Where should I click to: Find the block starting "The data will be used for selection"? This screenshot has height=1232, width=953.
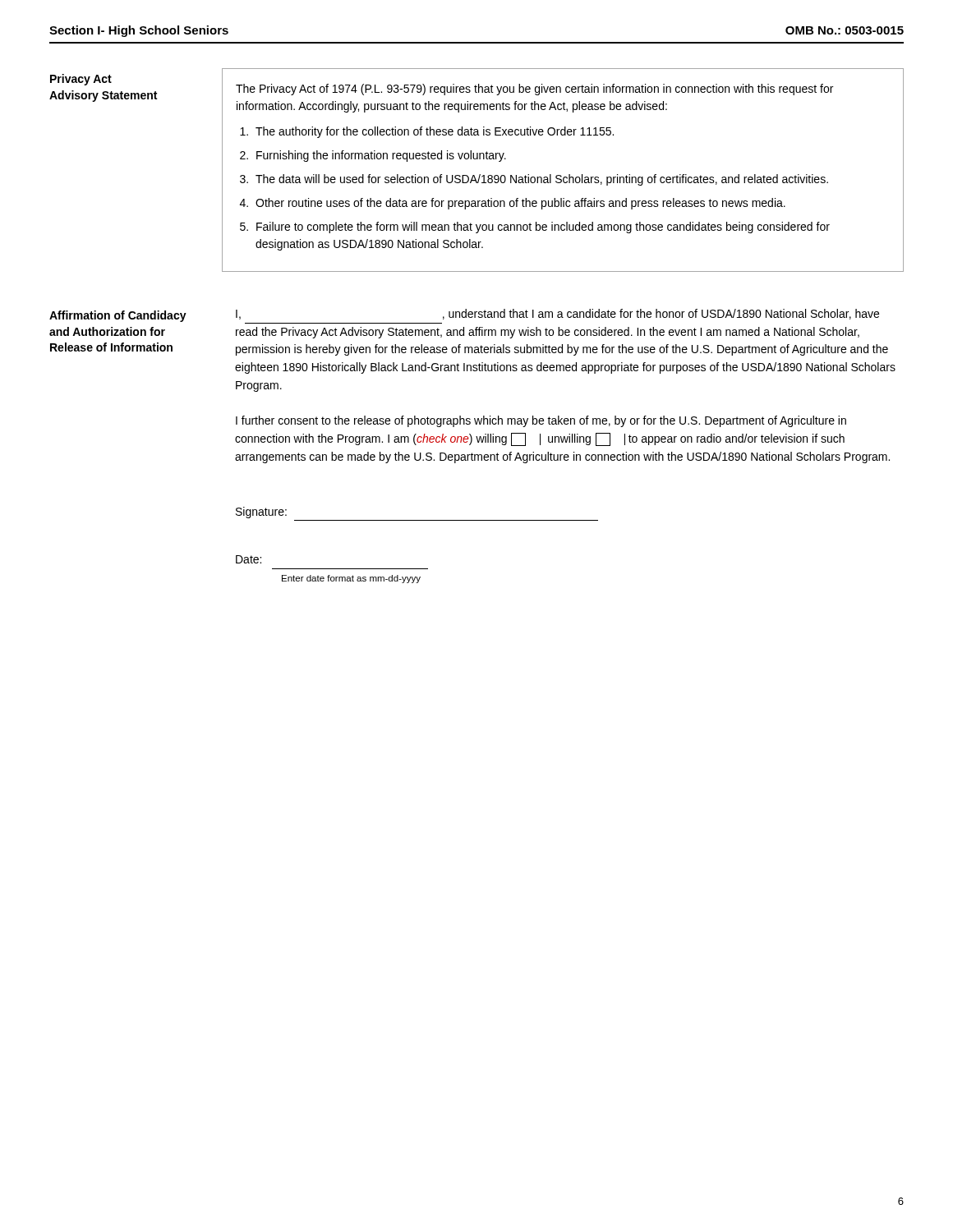point(542,179)
